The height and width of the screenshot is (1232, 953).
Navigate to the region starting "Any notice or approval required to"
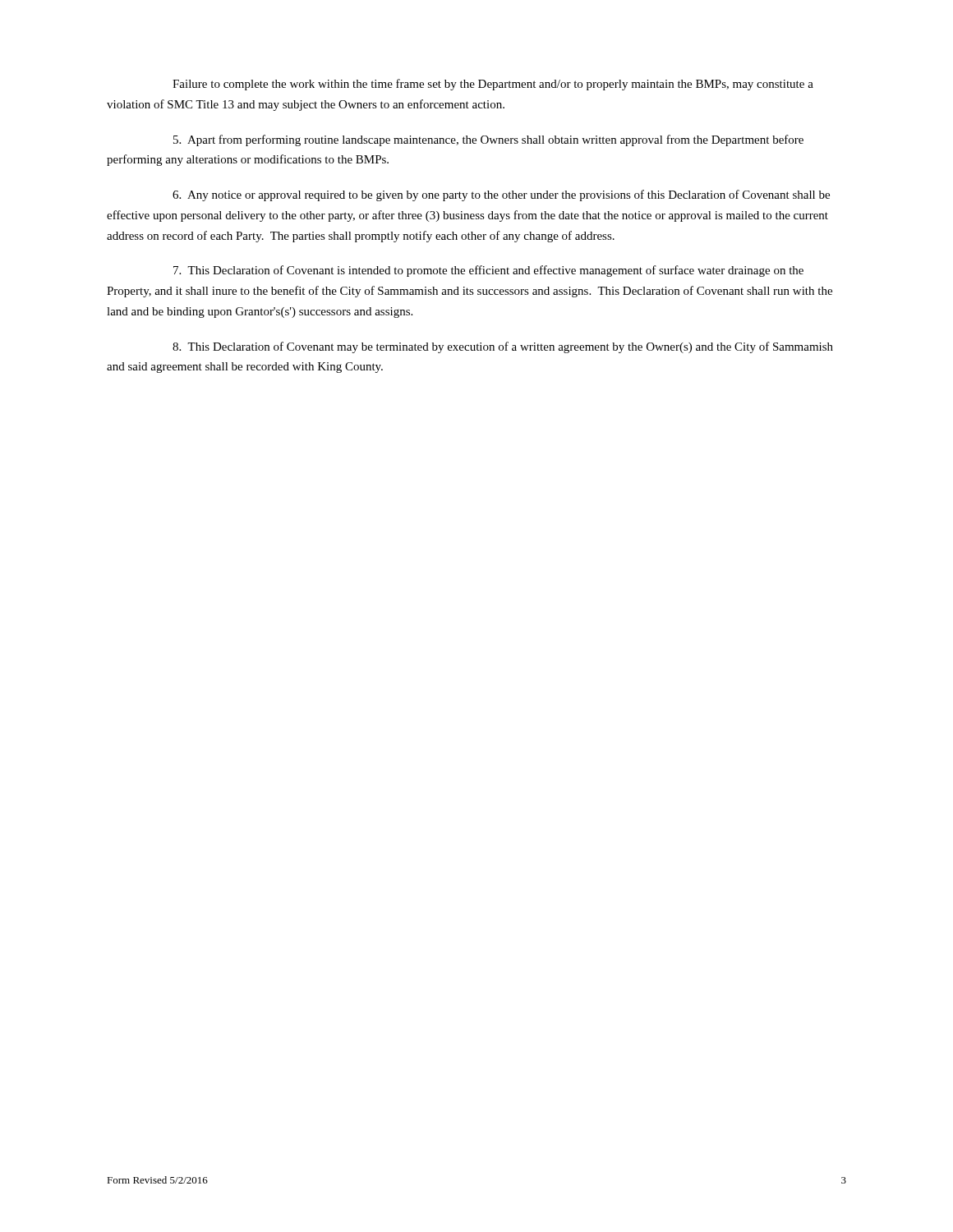pyautogui.click(x=469, y=215)
